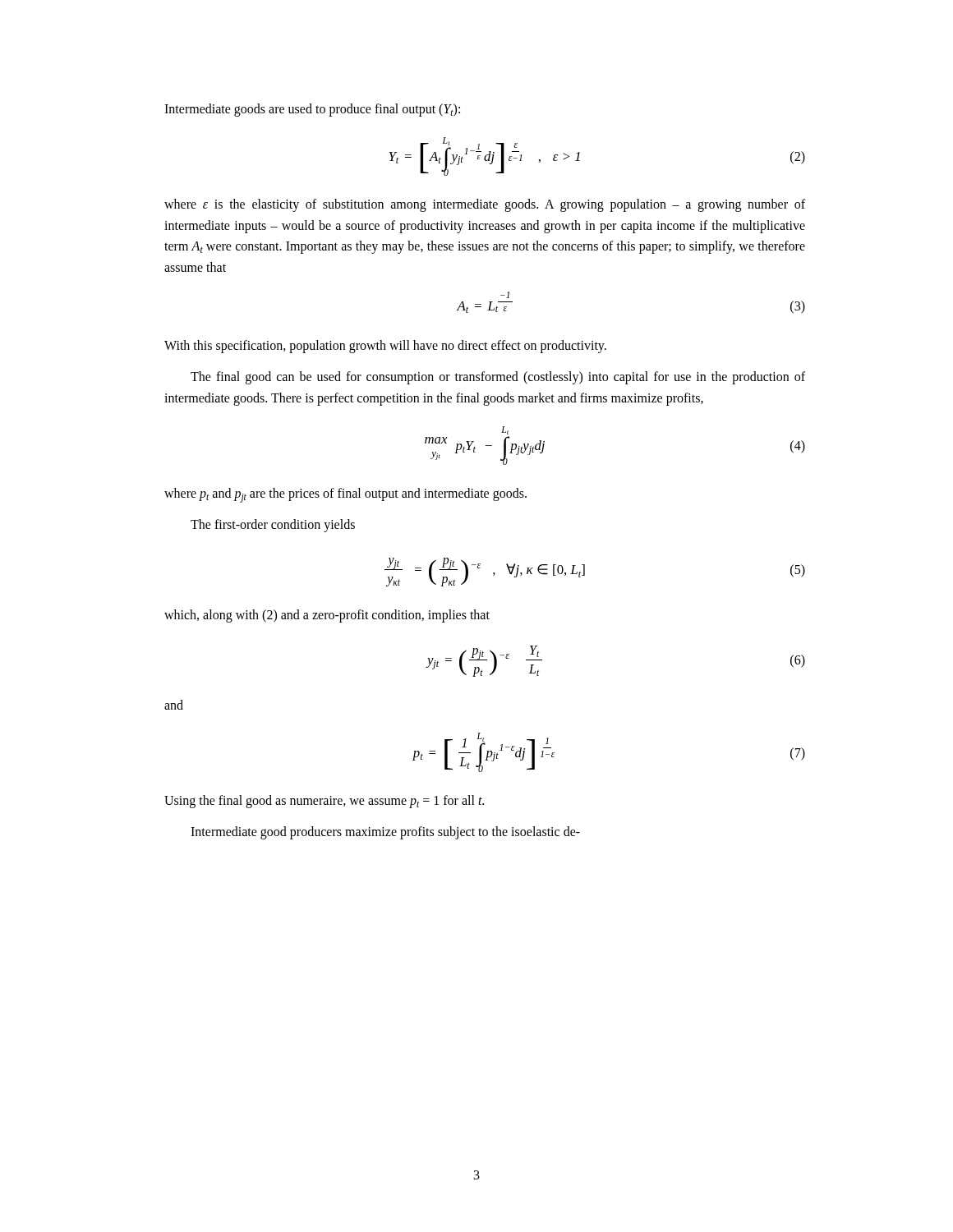This screenshot has width=953, height=1232.
Task: Locate the text block that says "where ε is the elasticity of substitution"
Action: [485, 236]
